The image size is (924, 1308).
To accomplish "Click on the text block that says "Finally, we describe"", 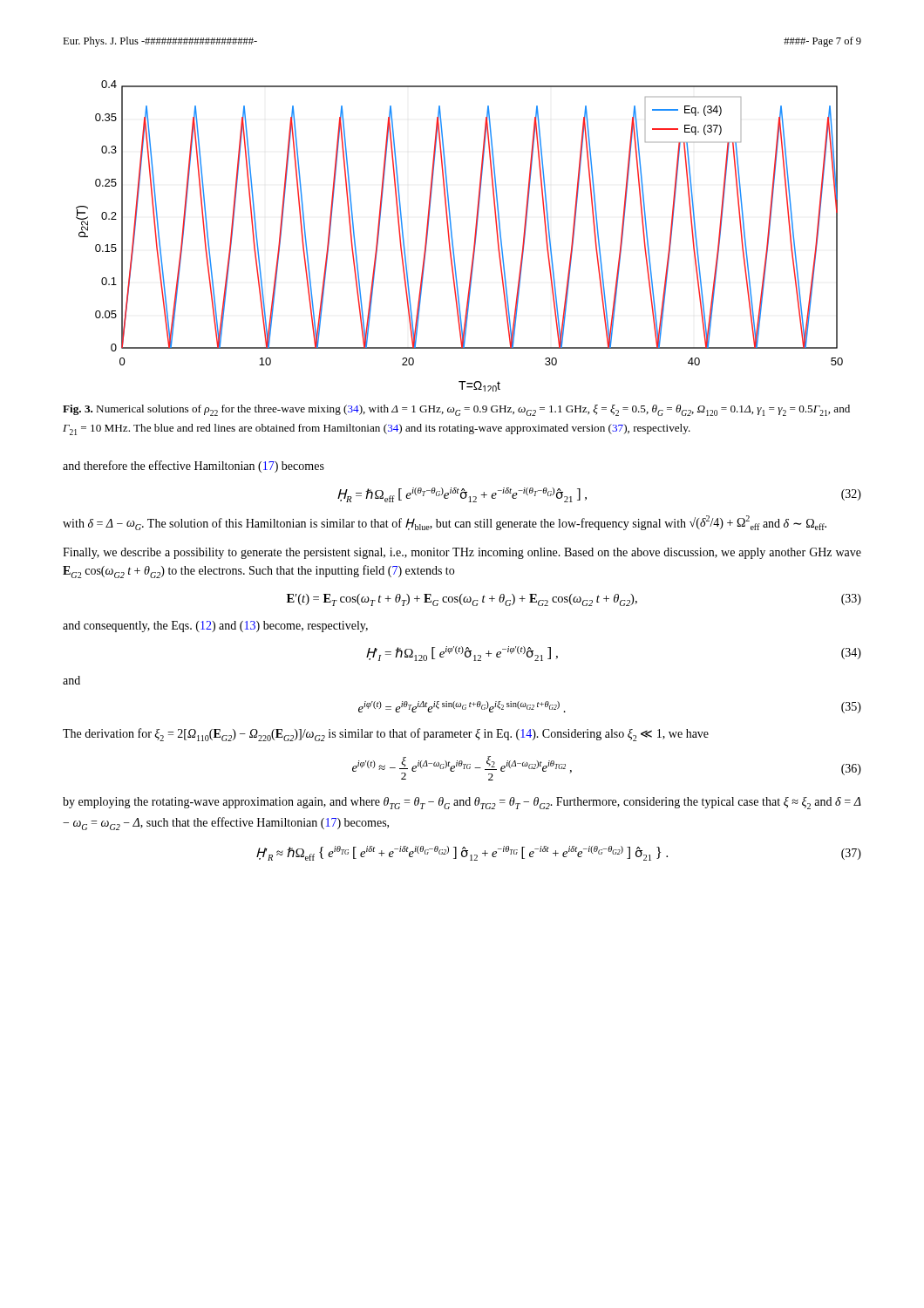I will (462, 563).
